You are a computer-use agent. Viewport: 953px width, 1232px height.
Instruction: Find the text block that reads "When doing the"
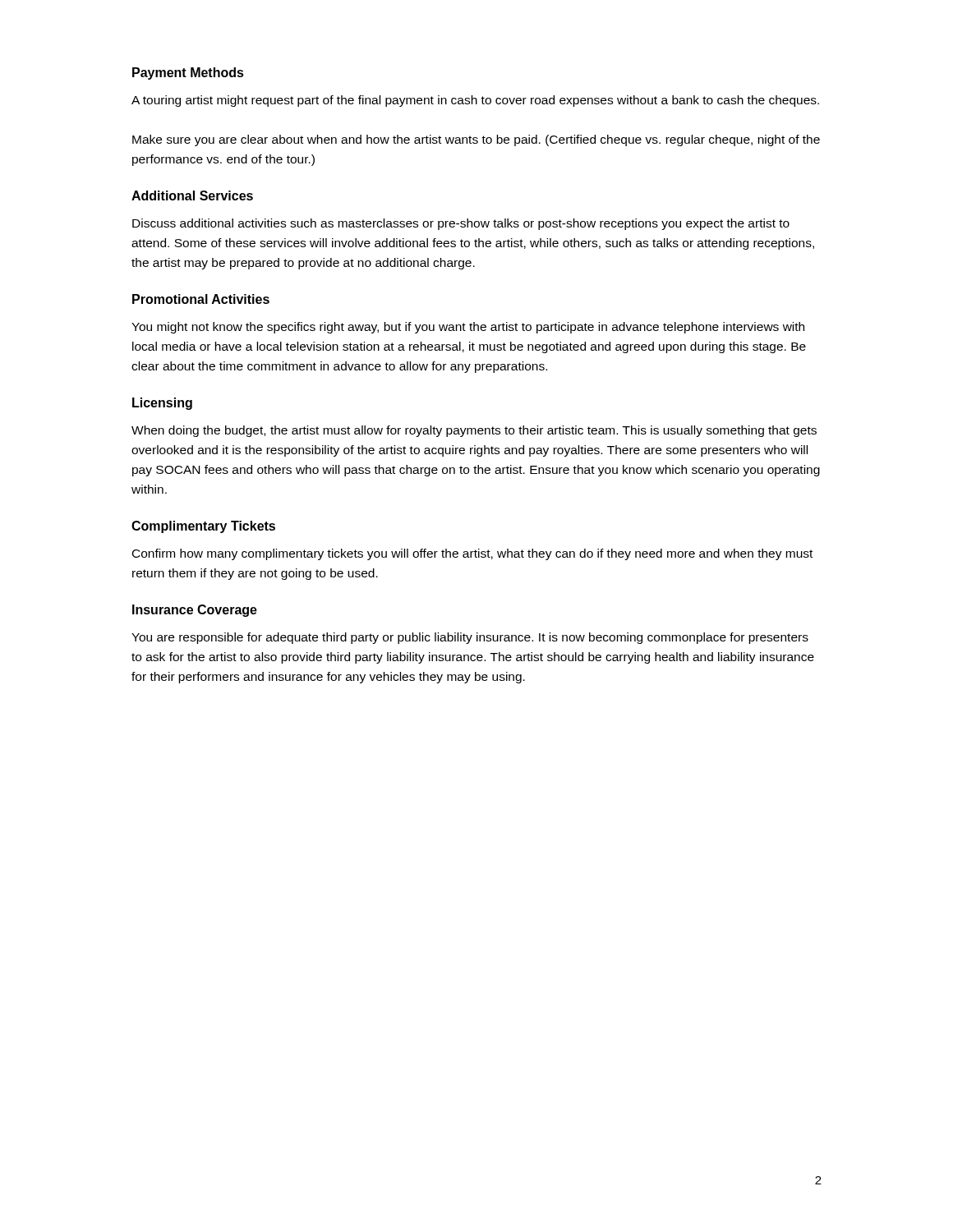click(476, 460)
